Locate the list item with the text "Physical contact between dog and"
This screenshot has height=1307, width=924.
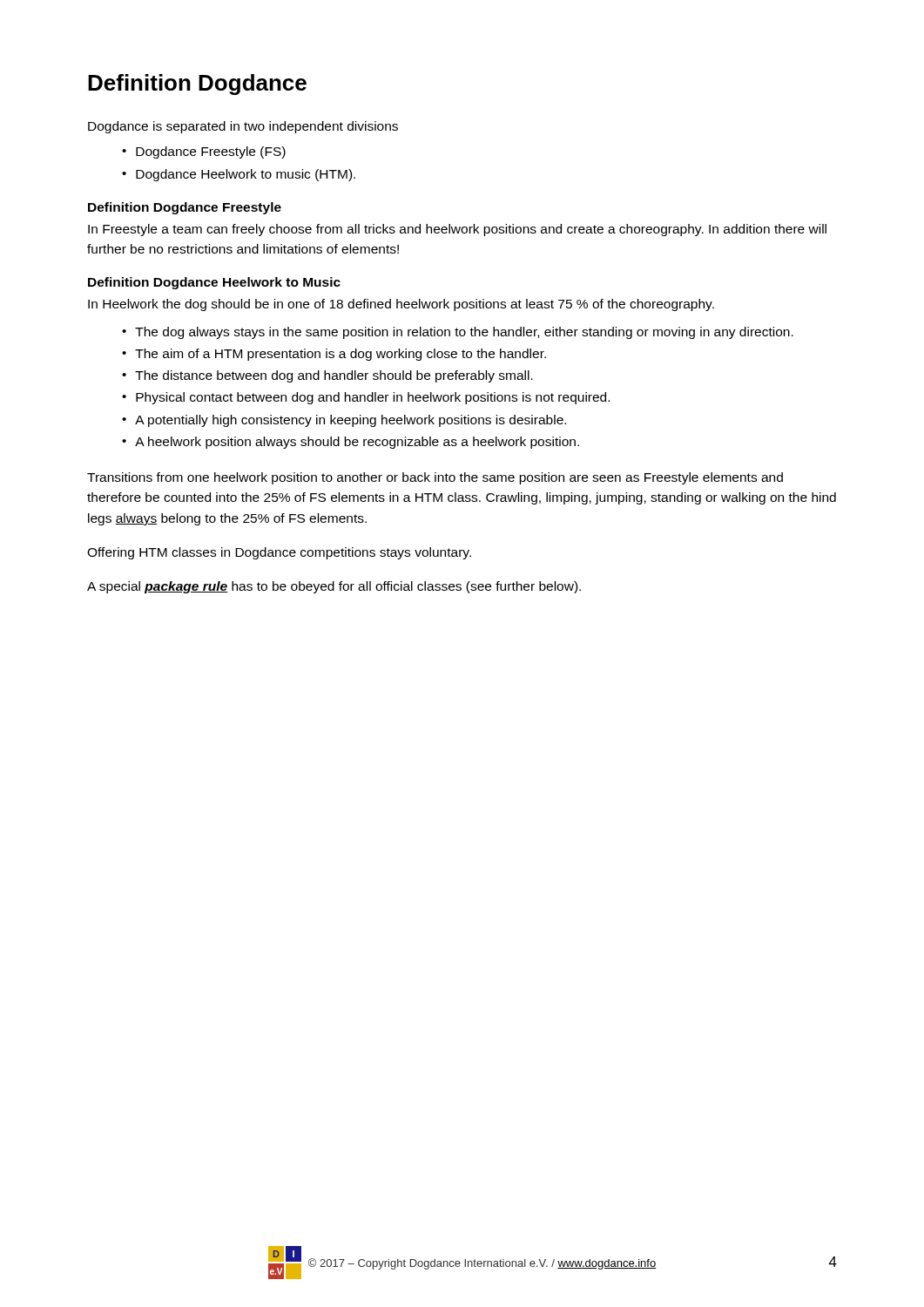[x=373, y=397]
